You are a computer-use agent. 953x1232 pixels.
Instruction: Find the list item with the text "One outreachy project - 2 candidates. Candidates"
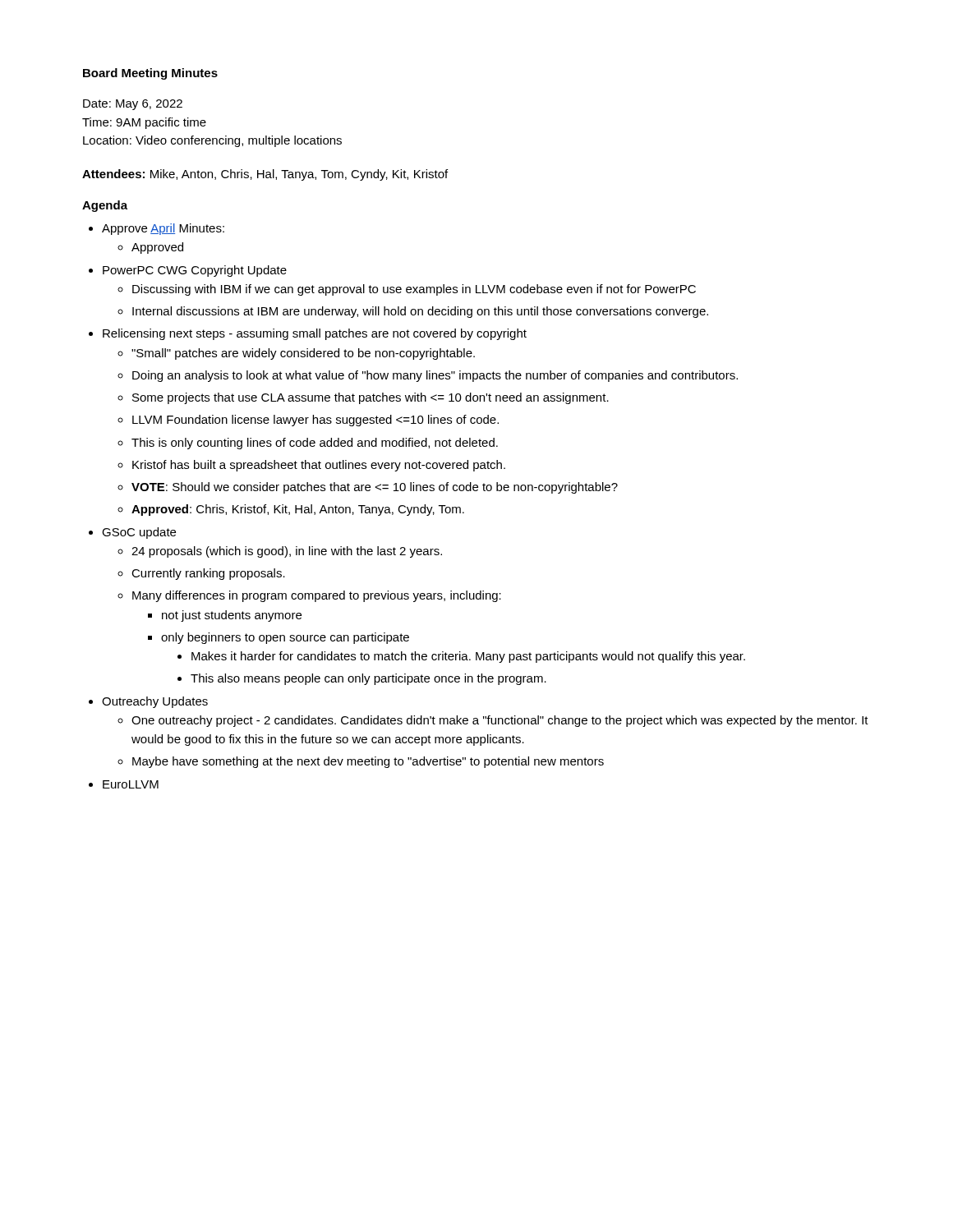500,729
